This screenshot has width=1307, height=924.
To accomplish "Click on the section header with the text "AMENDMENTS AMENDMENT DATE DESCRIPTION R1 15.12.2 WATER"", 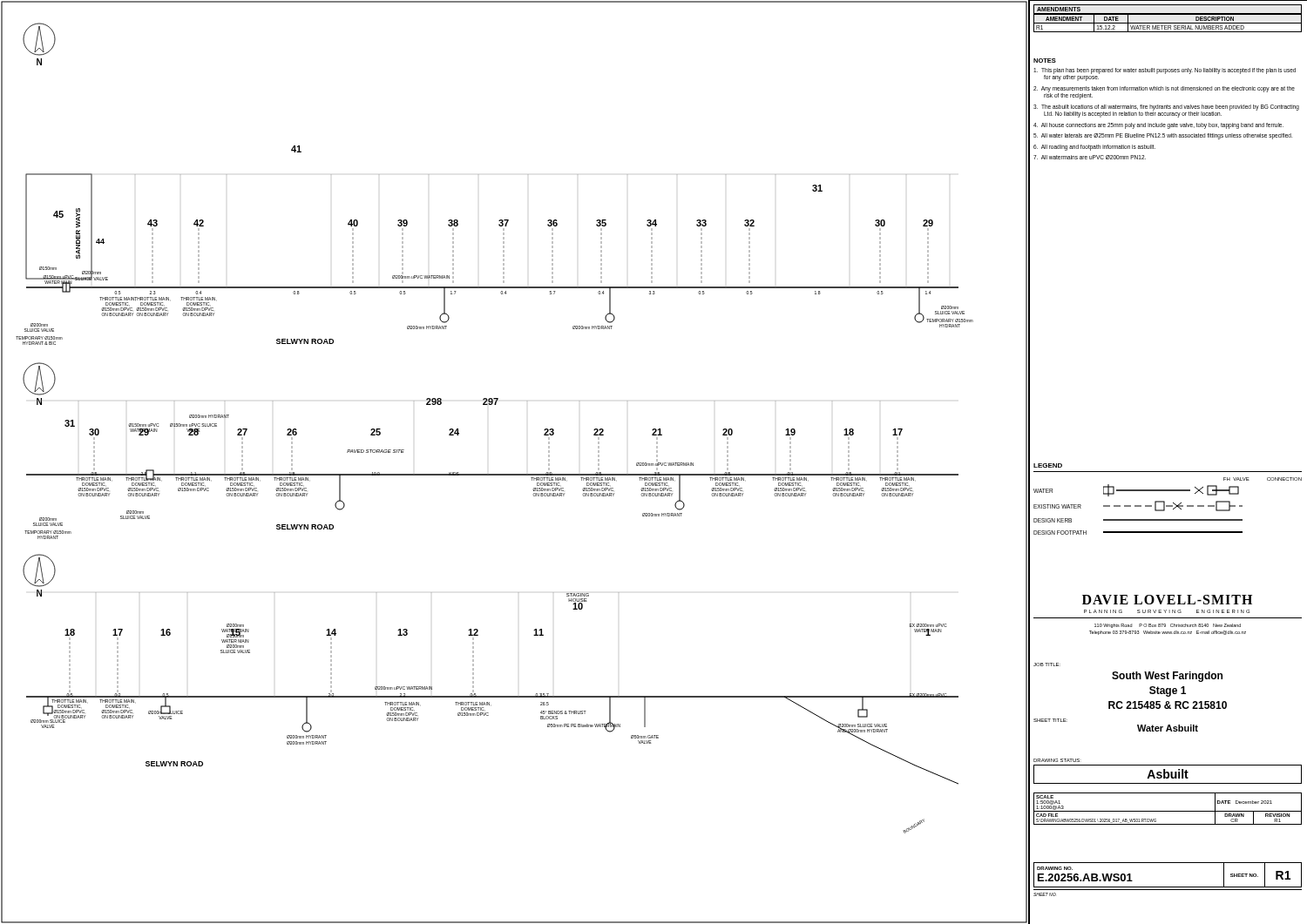I will click(1168, 18).
